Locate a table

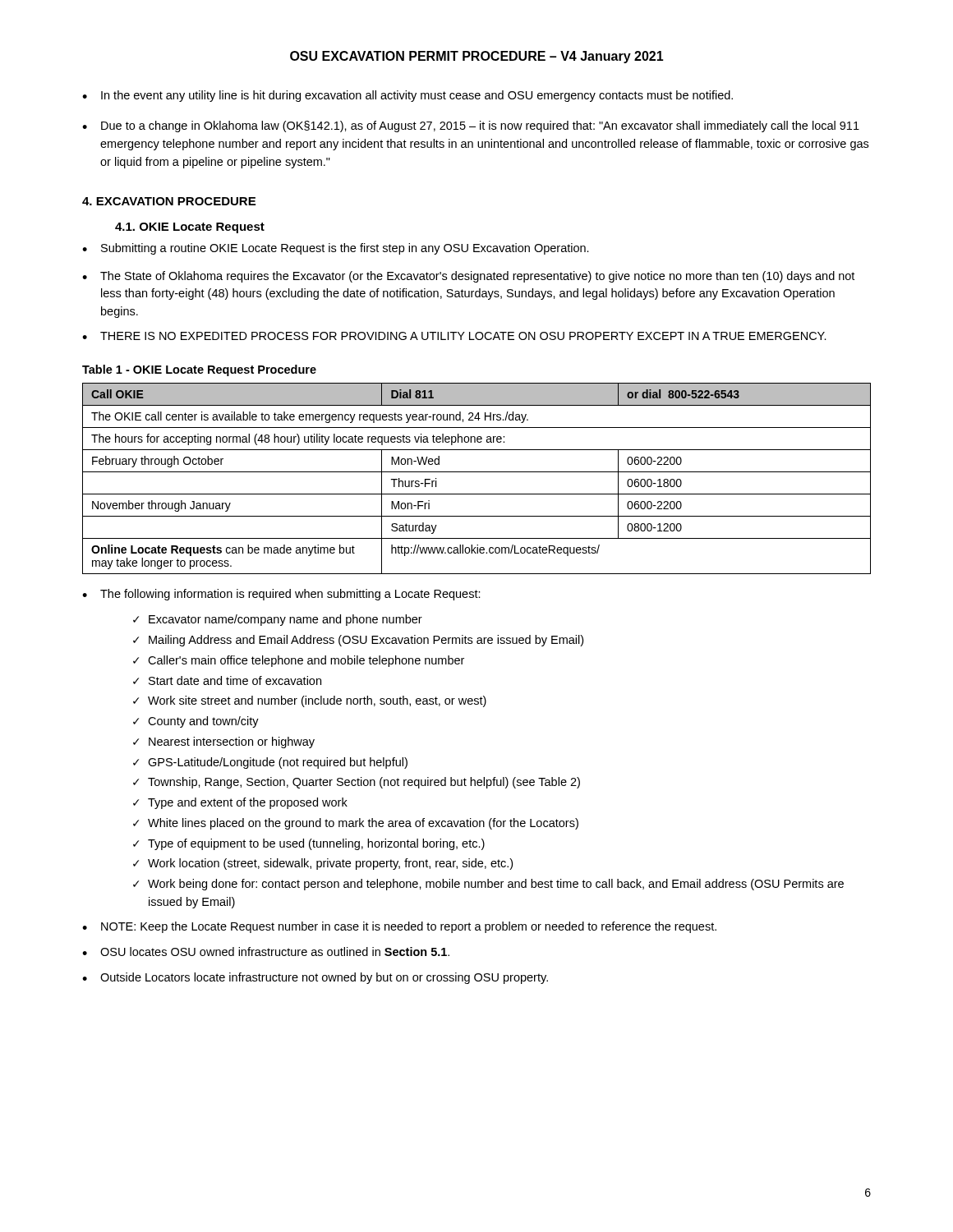point(476,478)
